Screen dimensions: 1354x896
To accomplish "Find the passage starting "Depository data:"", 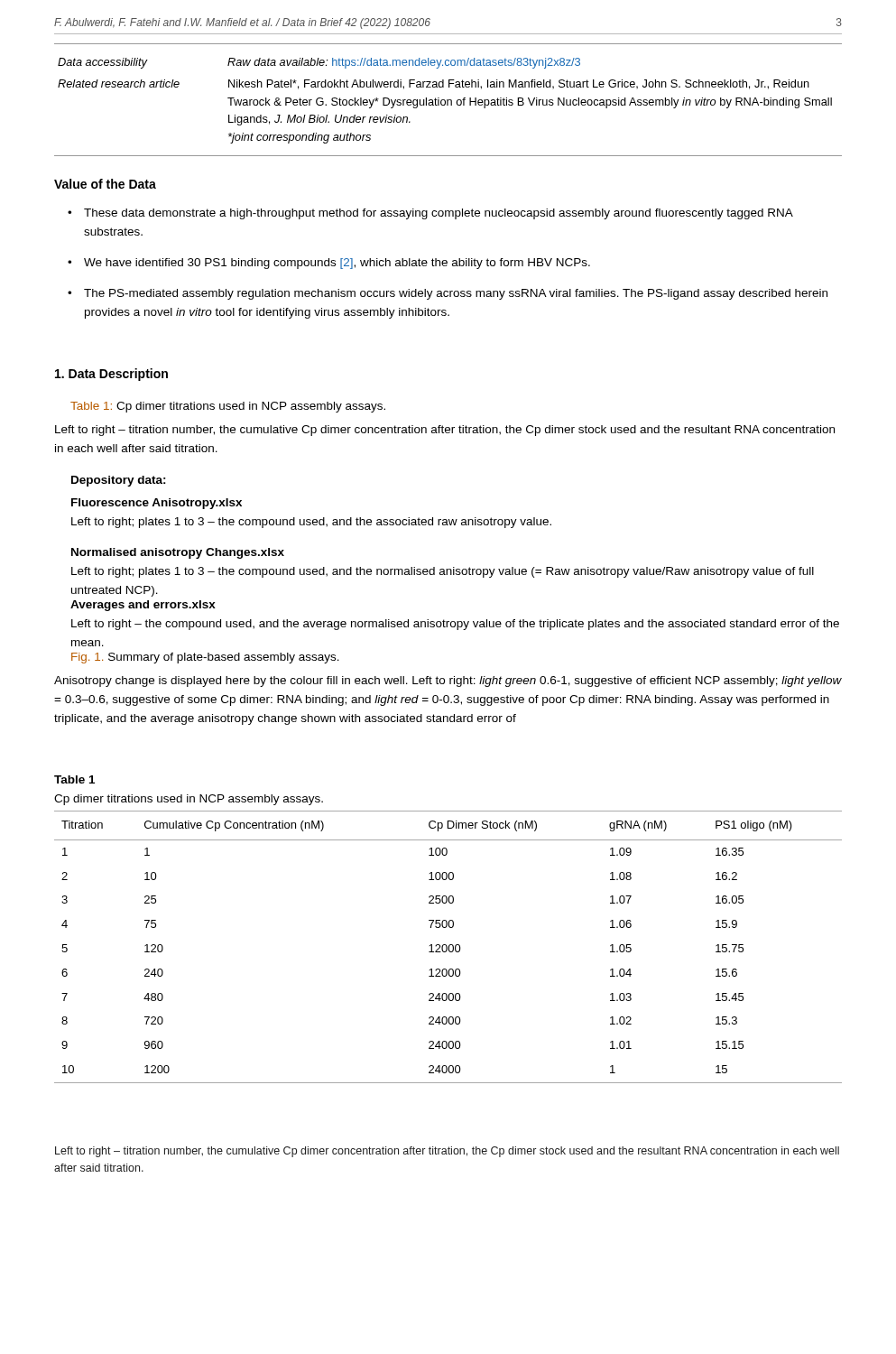I will 118,480.
